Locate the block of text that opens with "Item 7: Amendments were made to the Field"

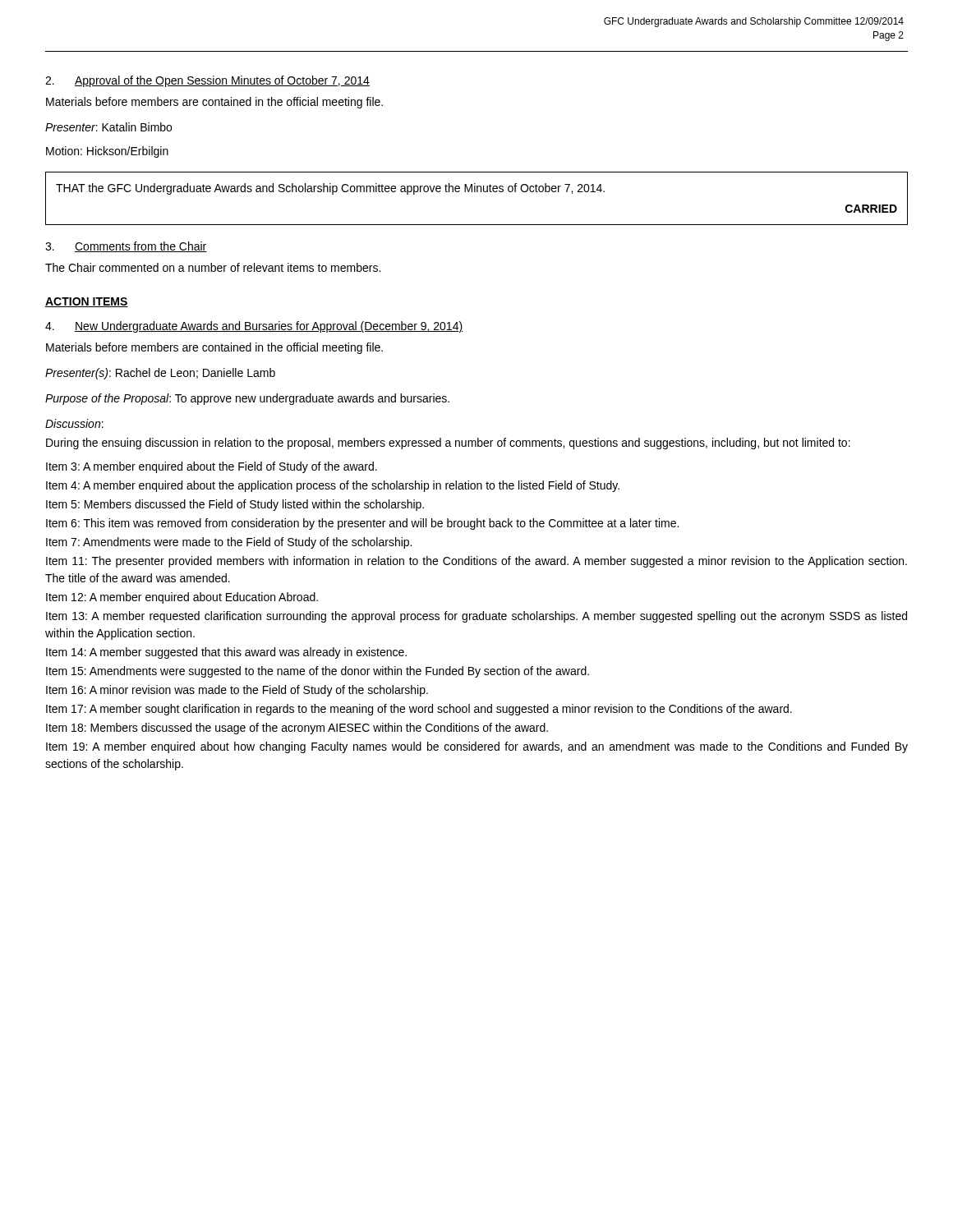pos(229,542)
